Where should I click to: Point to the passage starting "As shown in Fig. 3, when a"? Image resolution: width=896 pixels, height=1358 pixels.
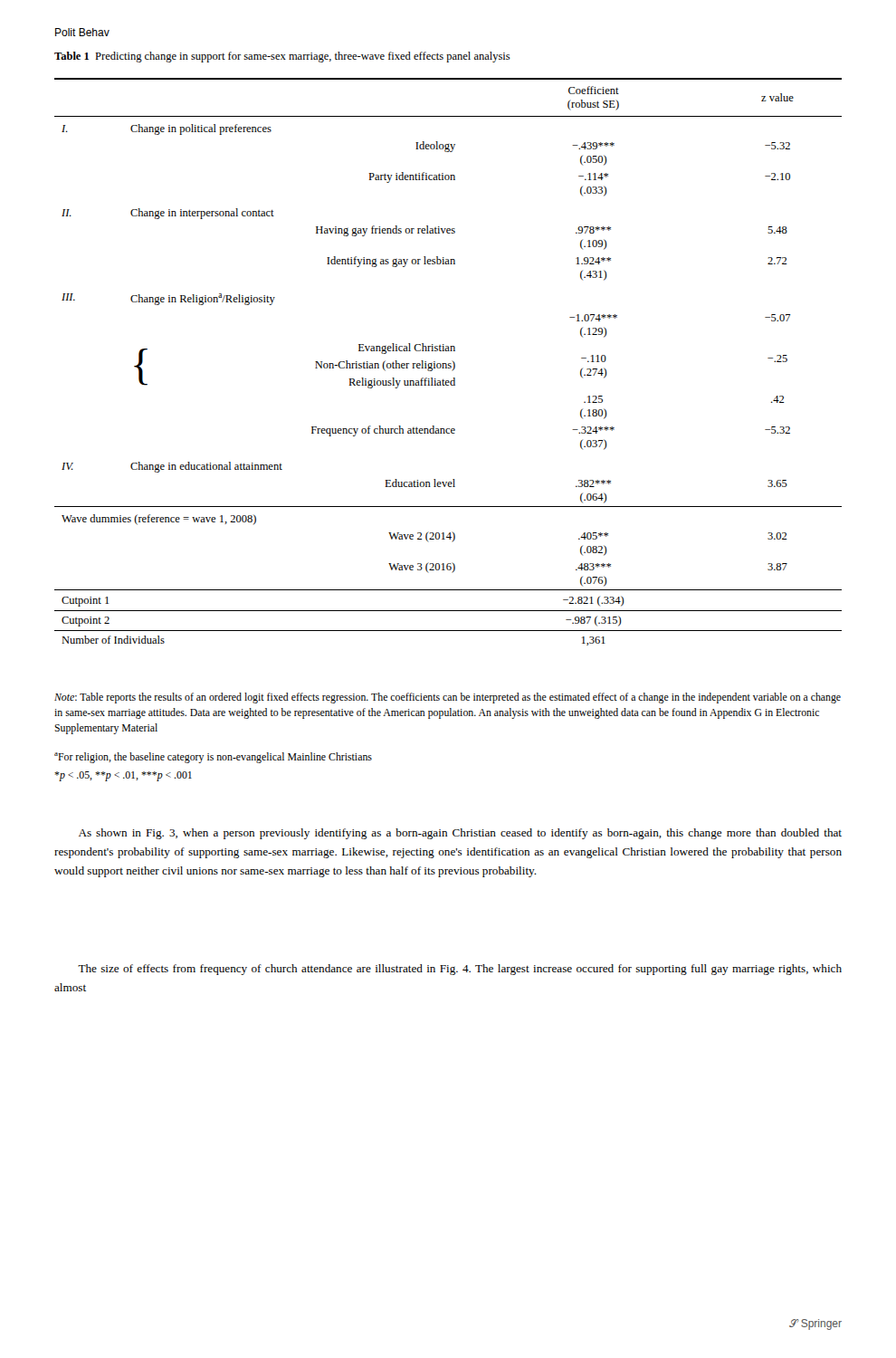(448, 852)
